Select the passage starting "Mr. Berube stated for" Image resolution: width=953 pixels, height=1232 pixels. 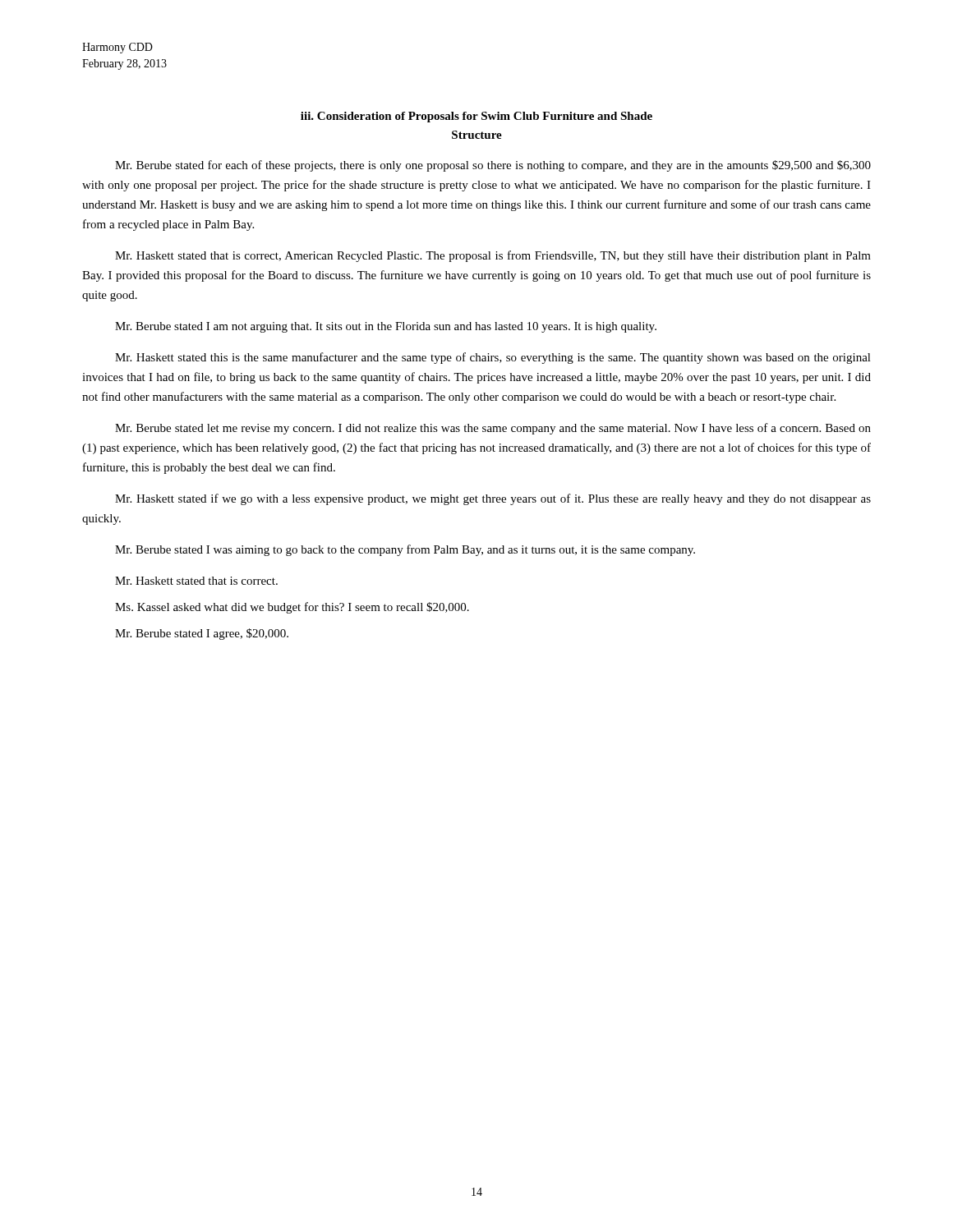[x=476, y=195]
